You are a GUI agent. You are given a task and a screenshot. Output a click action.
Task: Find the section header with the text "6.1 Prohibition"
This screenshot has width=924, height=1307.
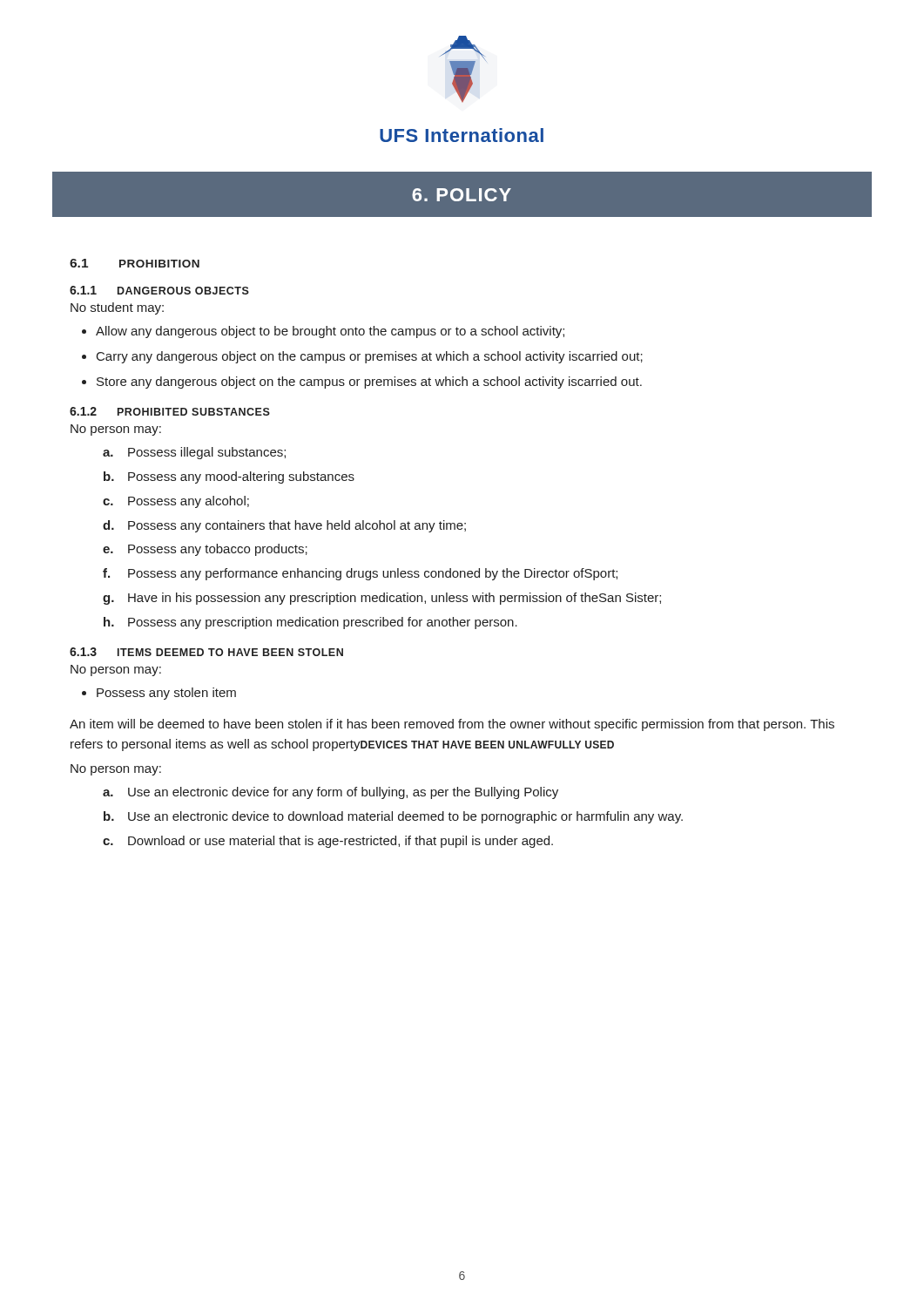click(135, 263)
